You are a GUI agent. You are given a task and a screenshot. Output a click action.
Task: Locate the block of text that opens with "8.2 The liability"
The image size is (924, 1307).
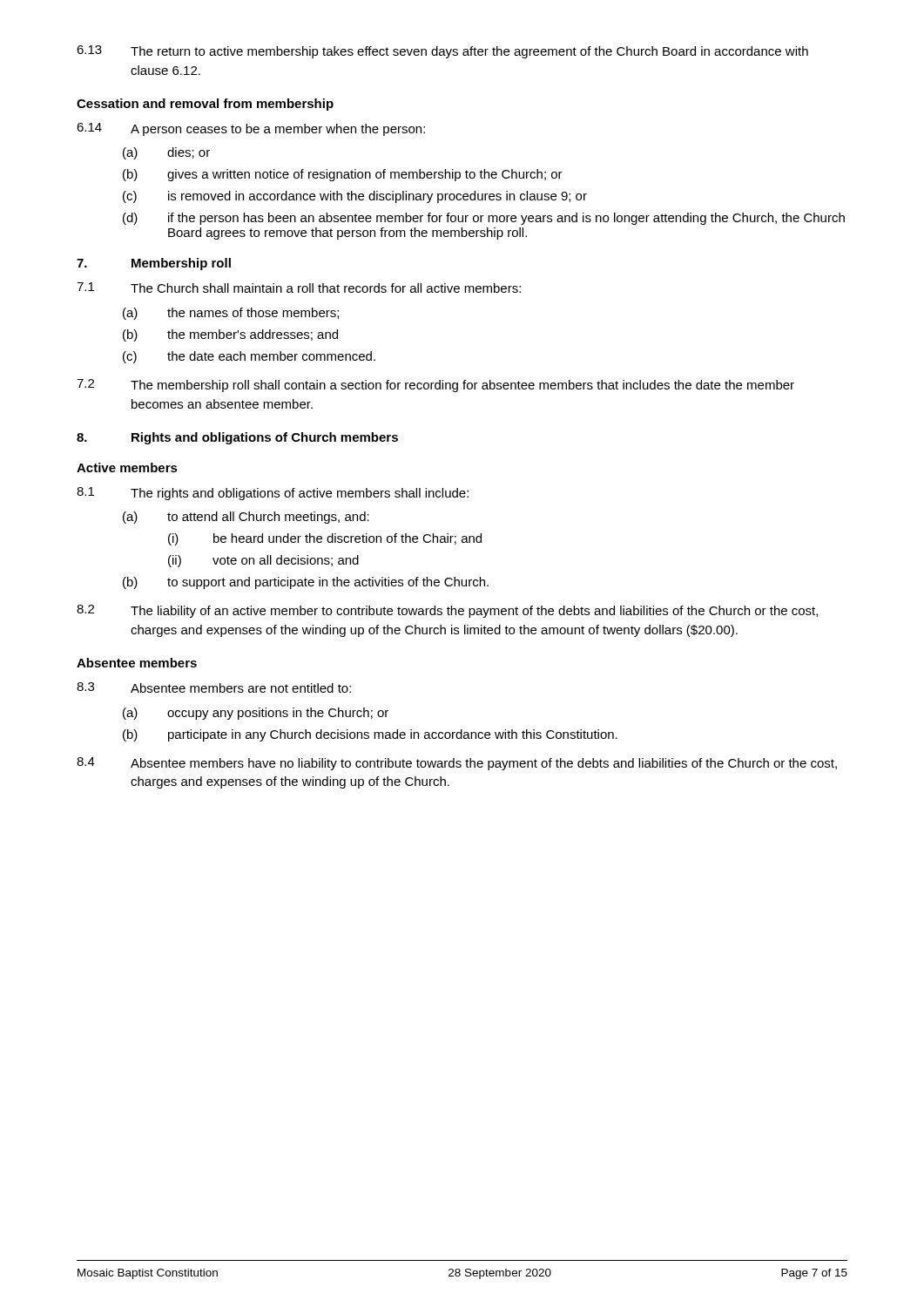pos(462,620)
